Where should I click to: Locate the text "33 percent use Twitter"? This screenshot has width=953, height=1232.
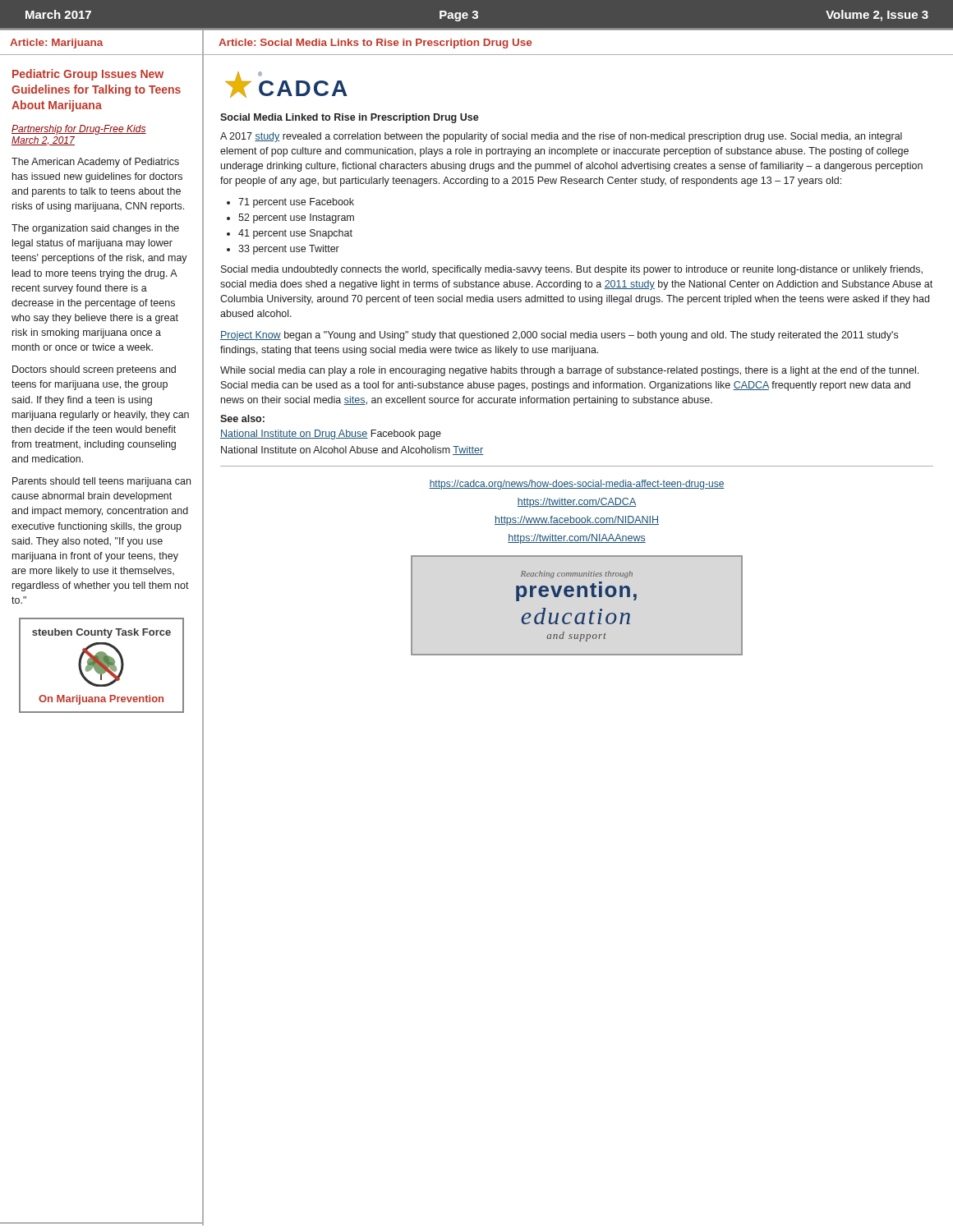click(289, 249)
